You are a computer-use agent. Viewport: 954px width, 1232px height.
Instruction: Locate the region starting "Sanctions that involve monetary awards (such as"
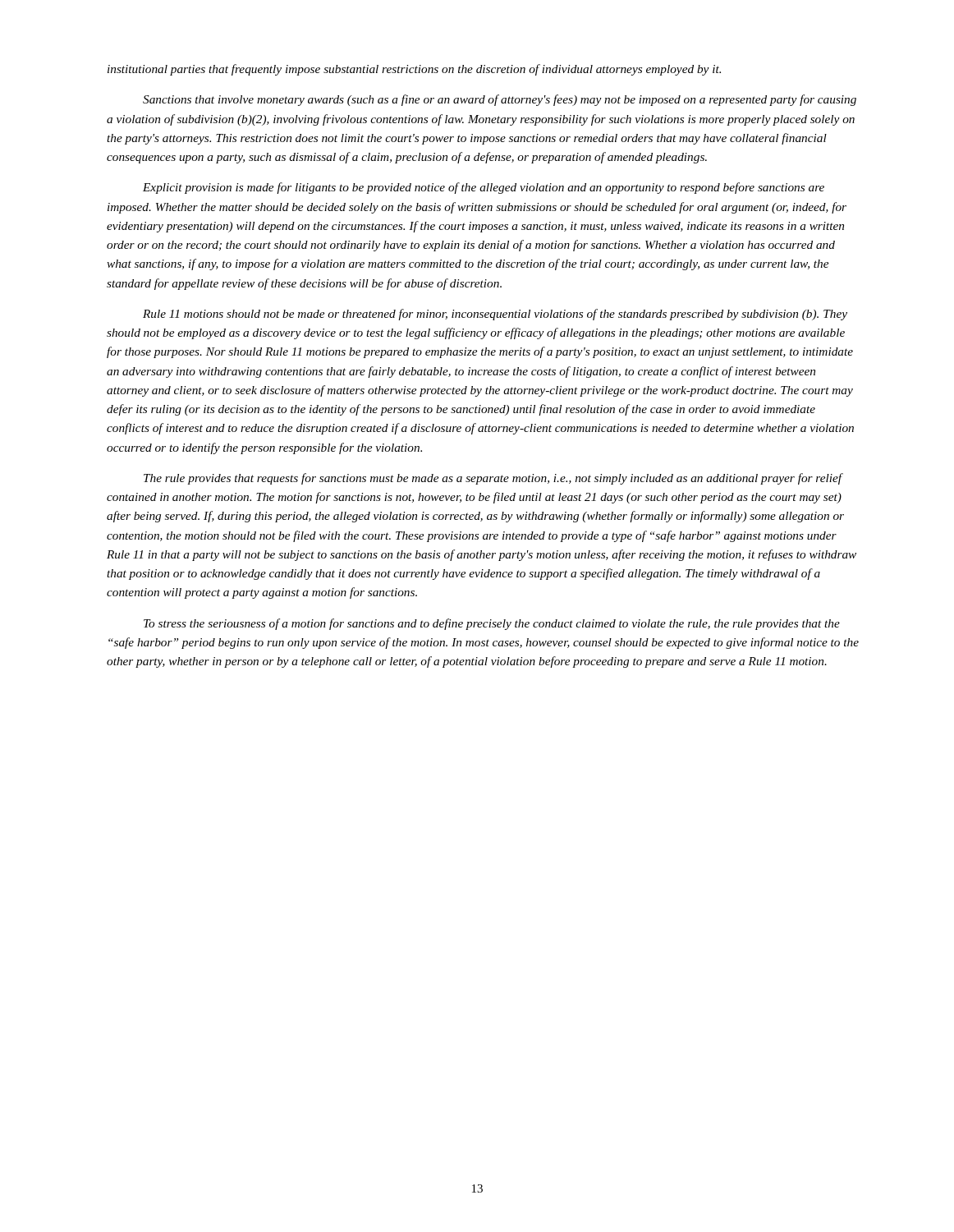(482, 128)
